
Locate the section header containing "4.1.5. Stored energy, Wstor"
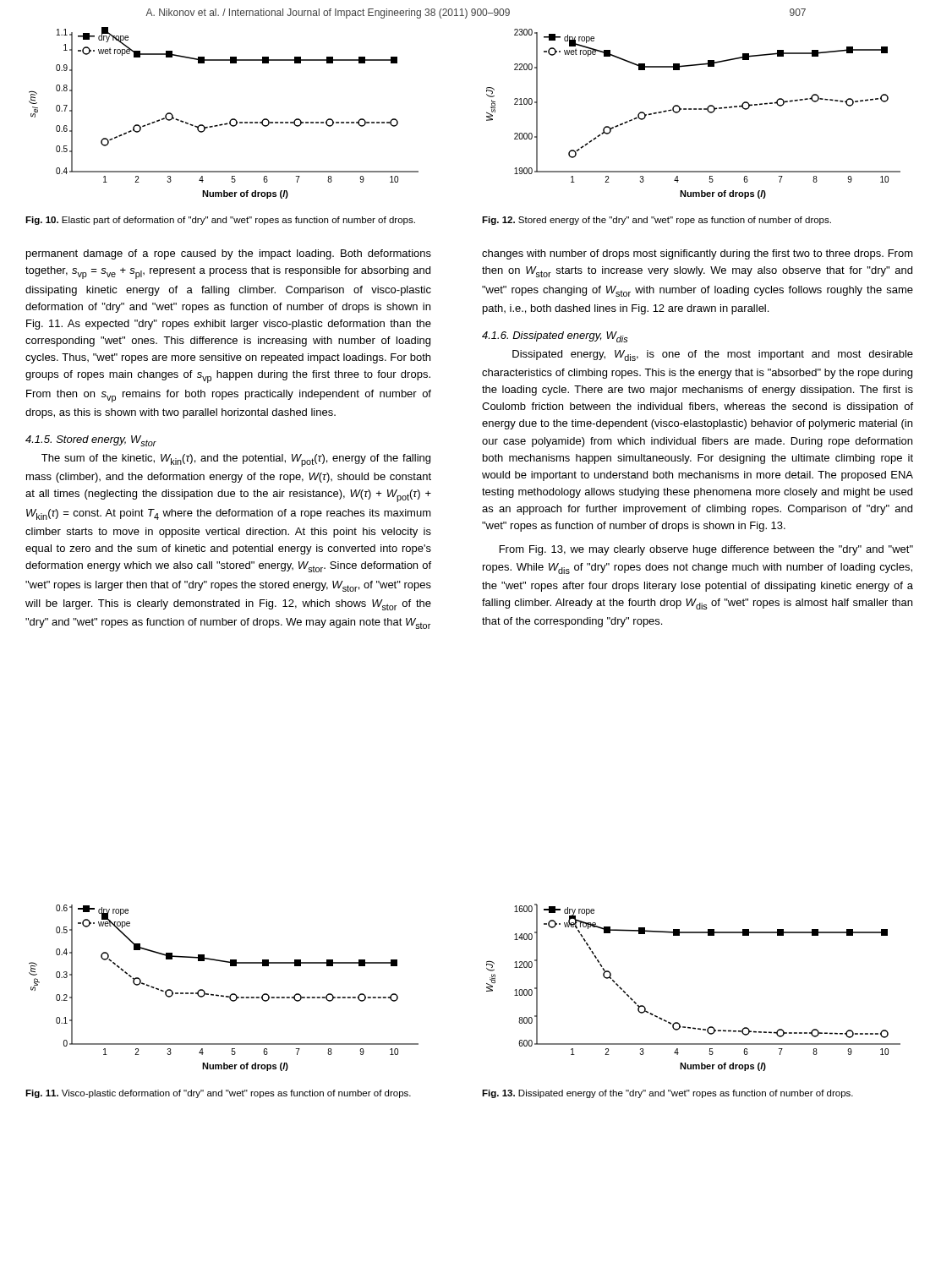pyautogui.click(x=91, y=440)
